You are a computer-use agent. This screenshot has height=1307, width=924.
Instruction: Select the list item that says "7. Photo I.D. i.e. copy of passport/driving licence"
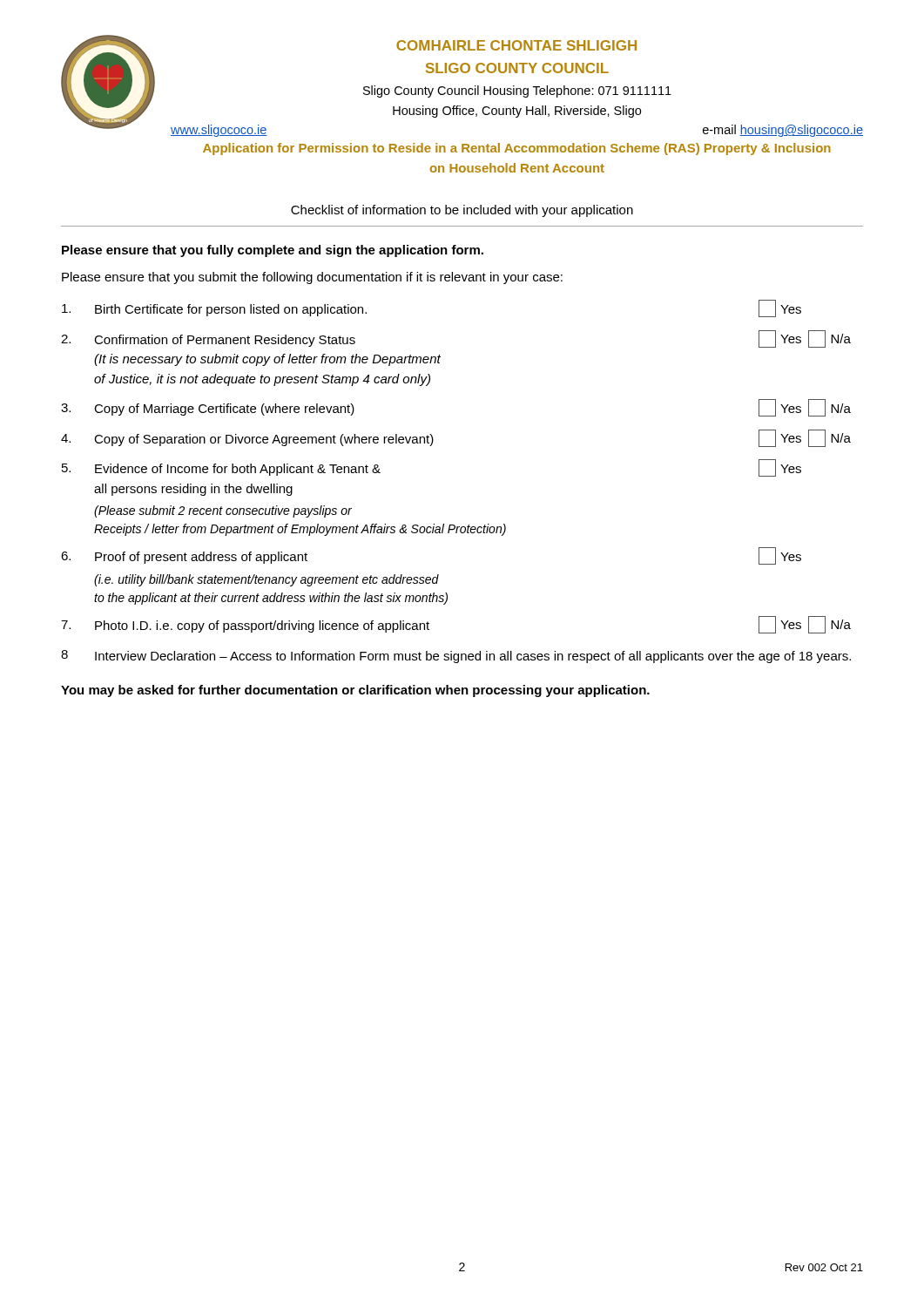(253, 624)
